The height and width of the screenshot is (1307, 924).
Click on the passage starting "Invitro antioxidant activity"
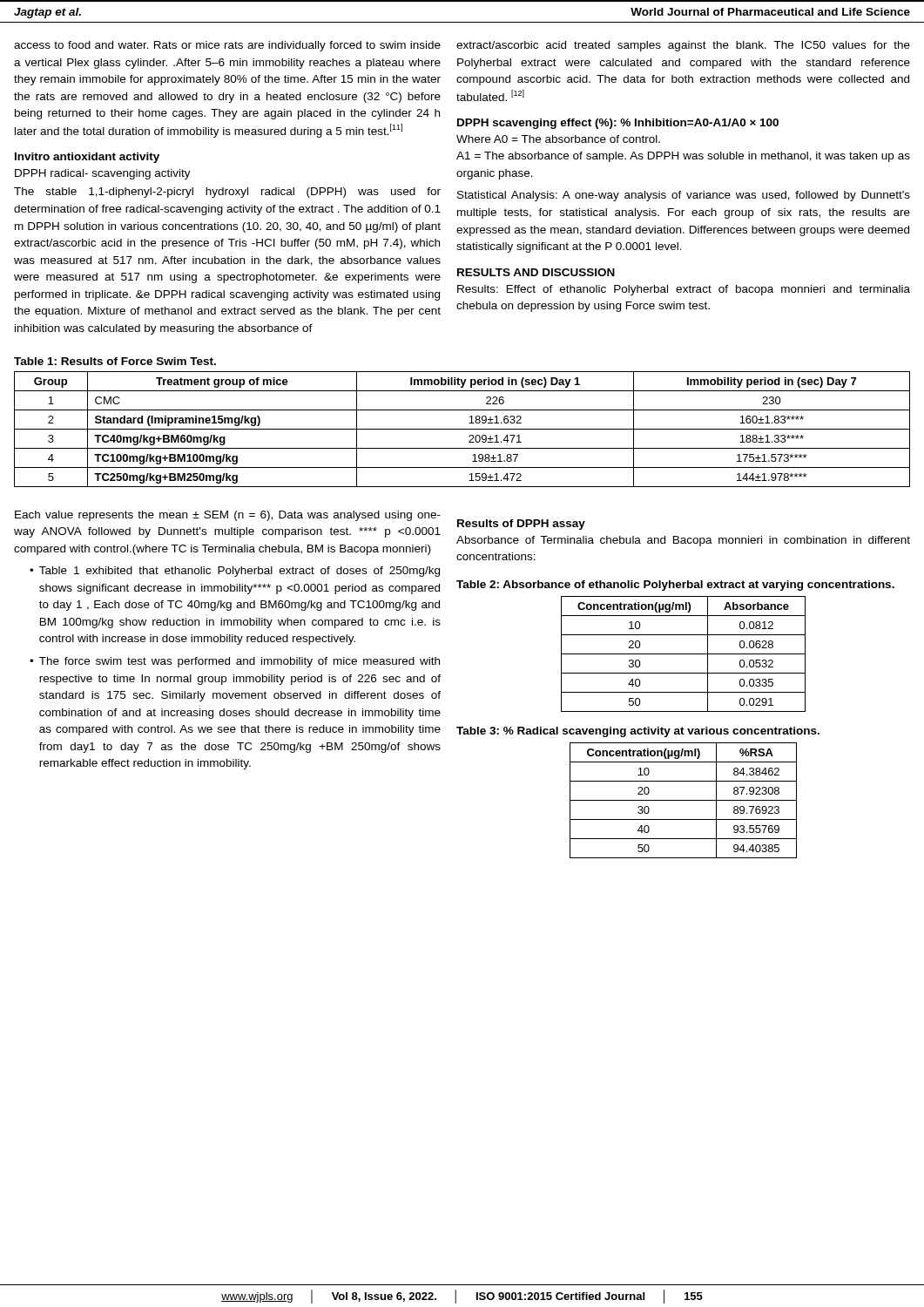87,156
